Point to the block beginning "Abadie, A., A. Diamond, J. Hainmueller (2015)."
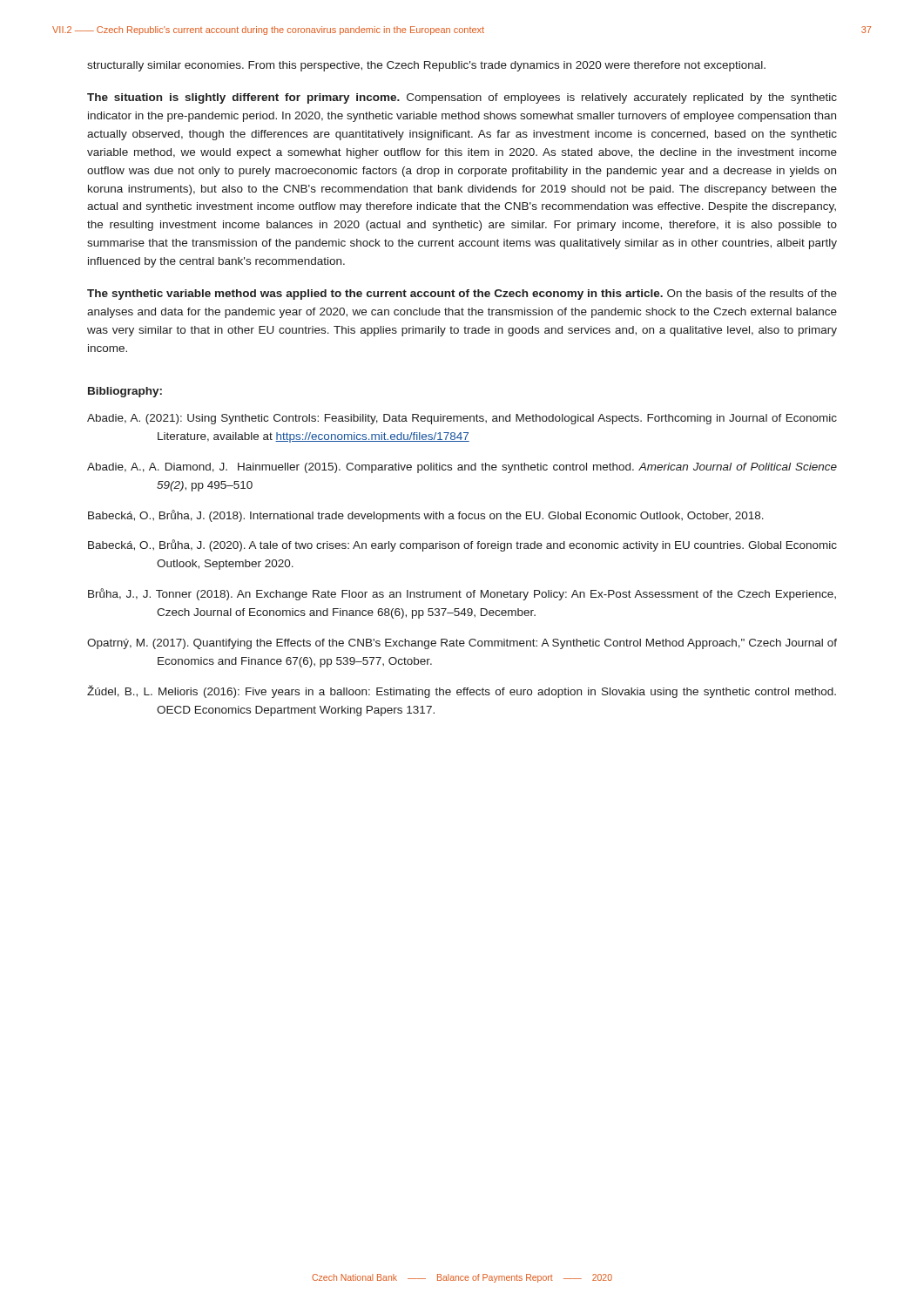Image resolution: width=924 pixels, height=1307 pixels. click(x=462, y=475)
